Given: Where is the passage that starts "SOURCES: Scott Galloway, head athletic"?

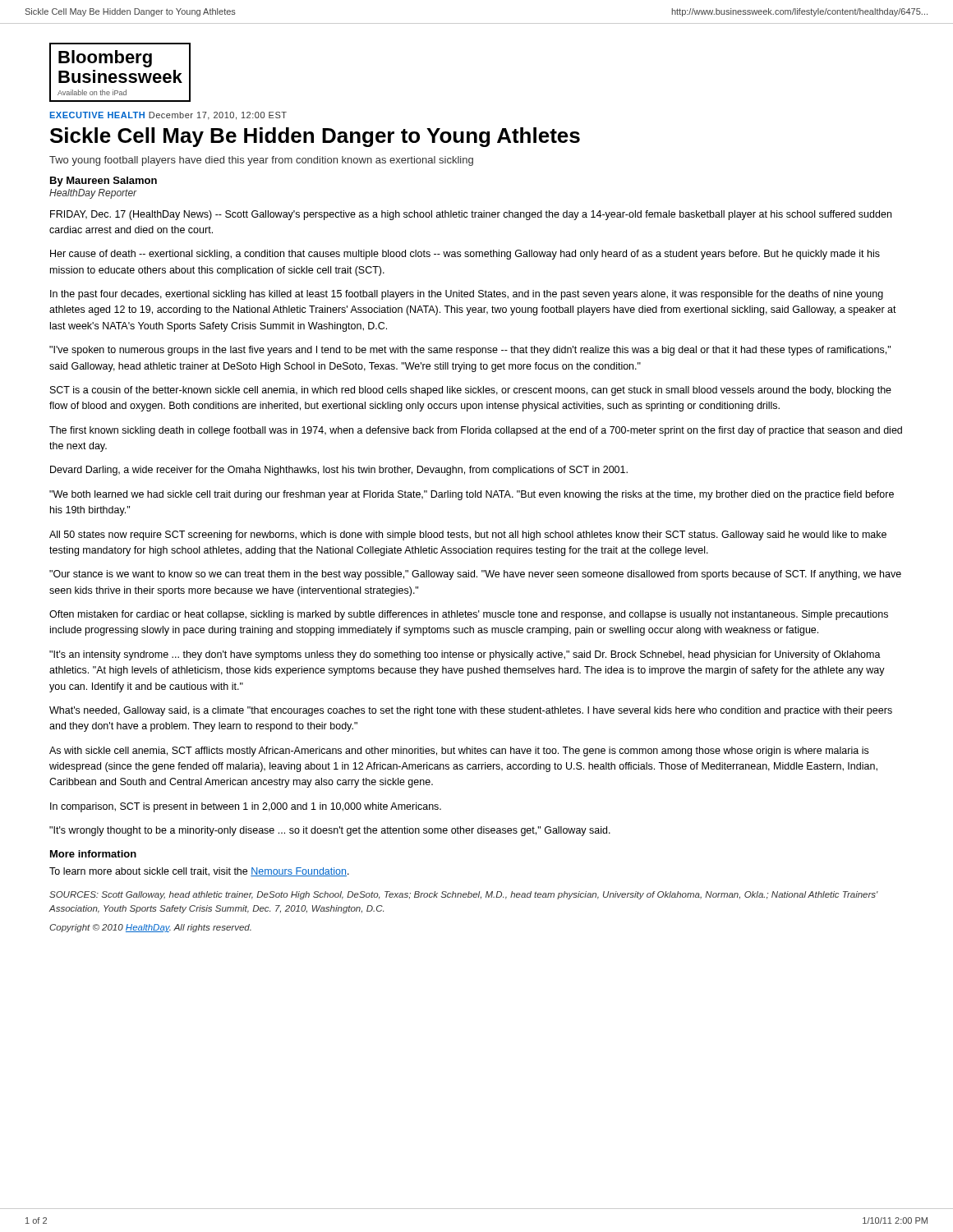Looking at the screenshot, I should [463, 902].
